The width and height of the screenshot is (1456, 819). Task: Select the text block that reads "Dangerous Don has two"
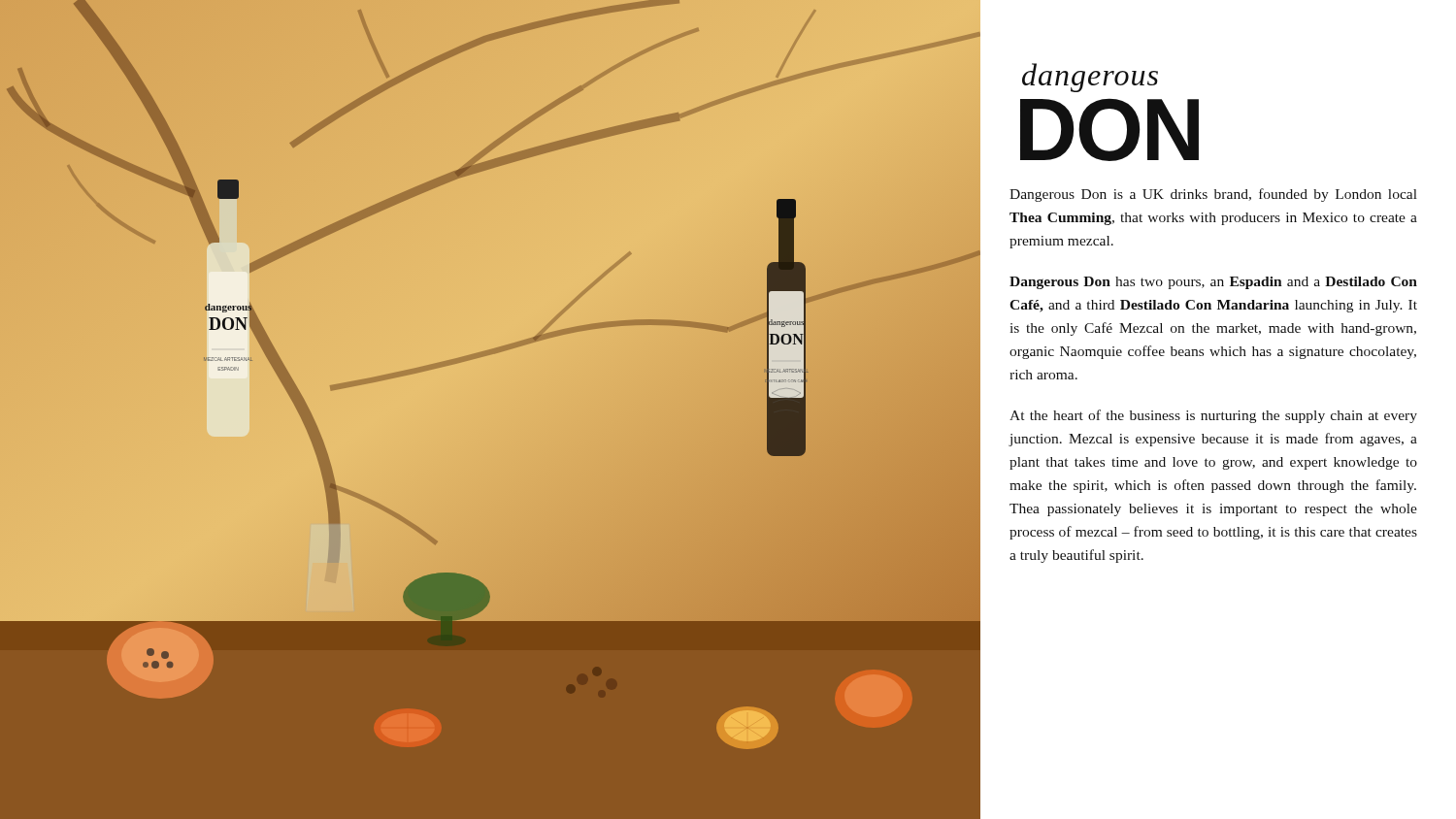[x=1213, y=328]
